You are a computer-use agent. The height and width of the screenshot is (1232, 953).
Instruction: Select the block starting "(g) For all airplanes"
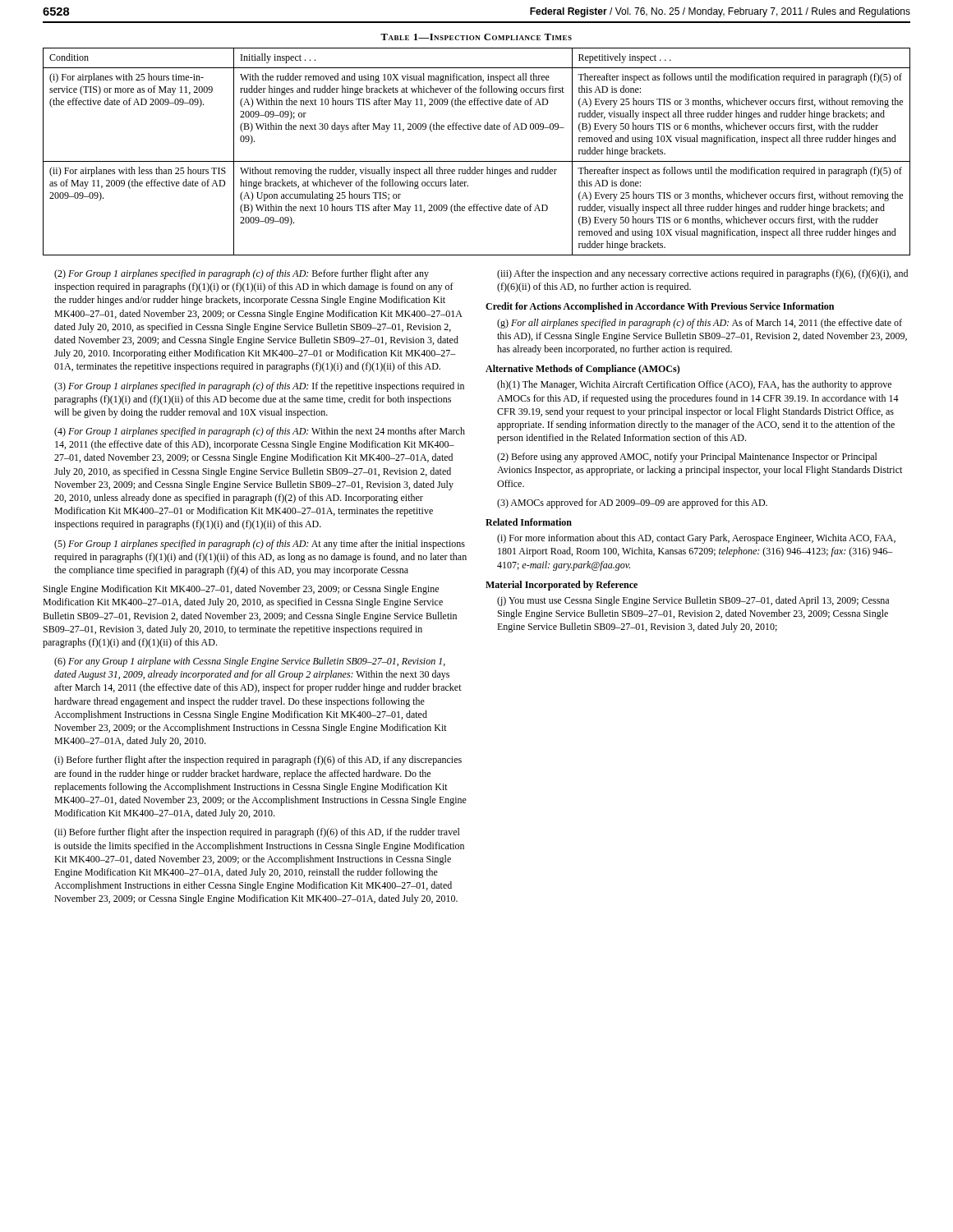click(x=698, y=336)
